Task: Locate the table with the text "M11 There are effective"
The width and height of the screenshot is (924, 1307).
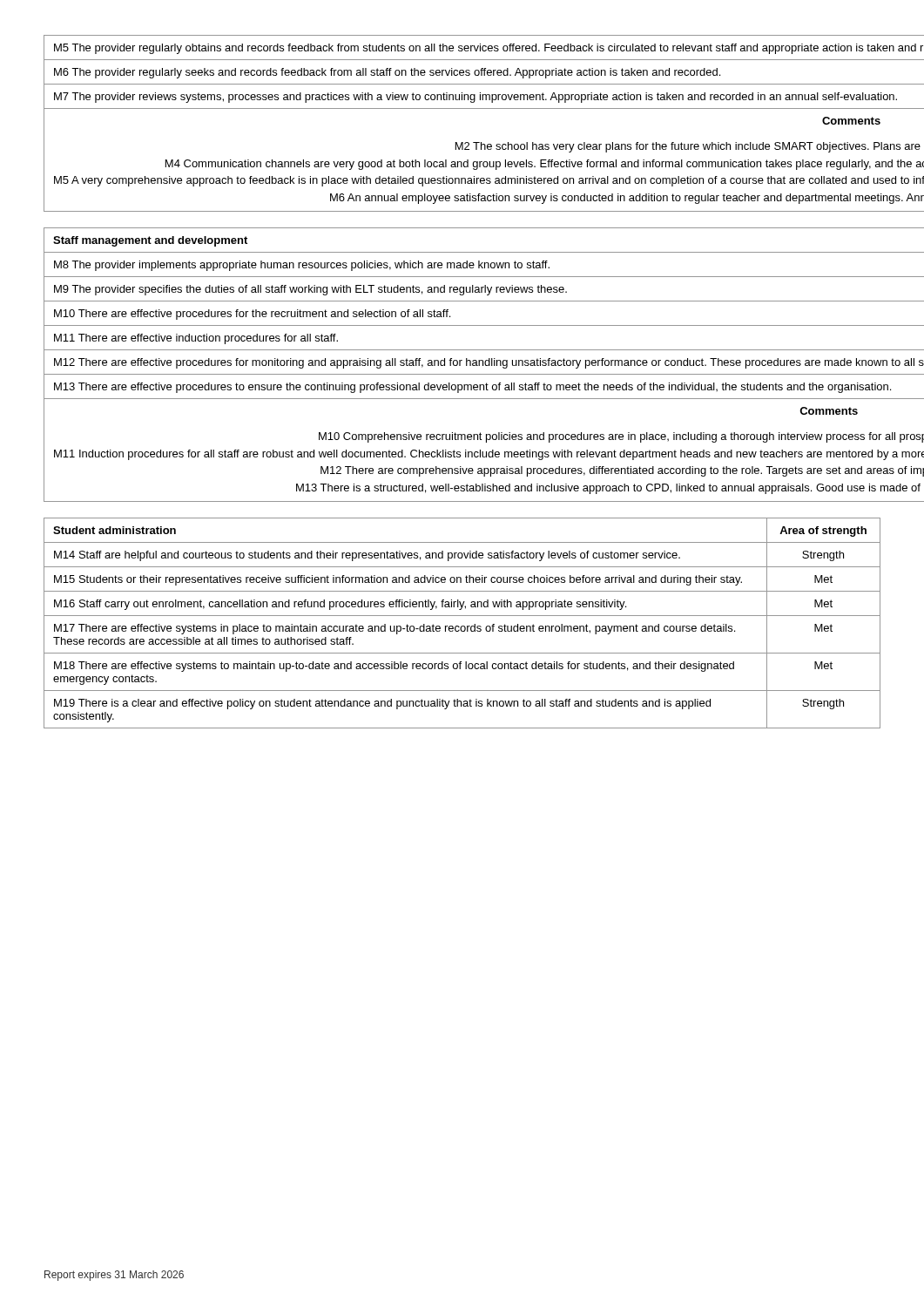Action: click(462, 365)
